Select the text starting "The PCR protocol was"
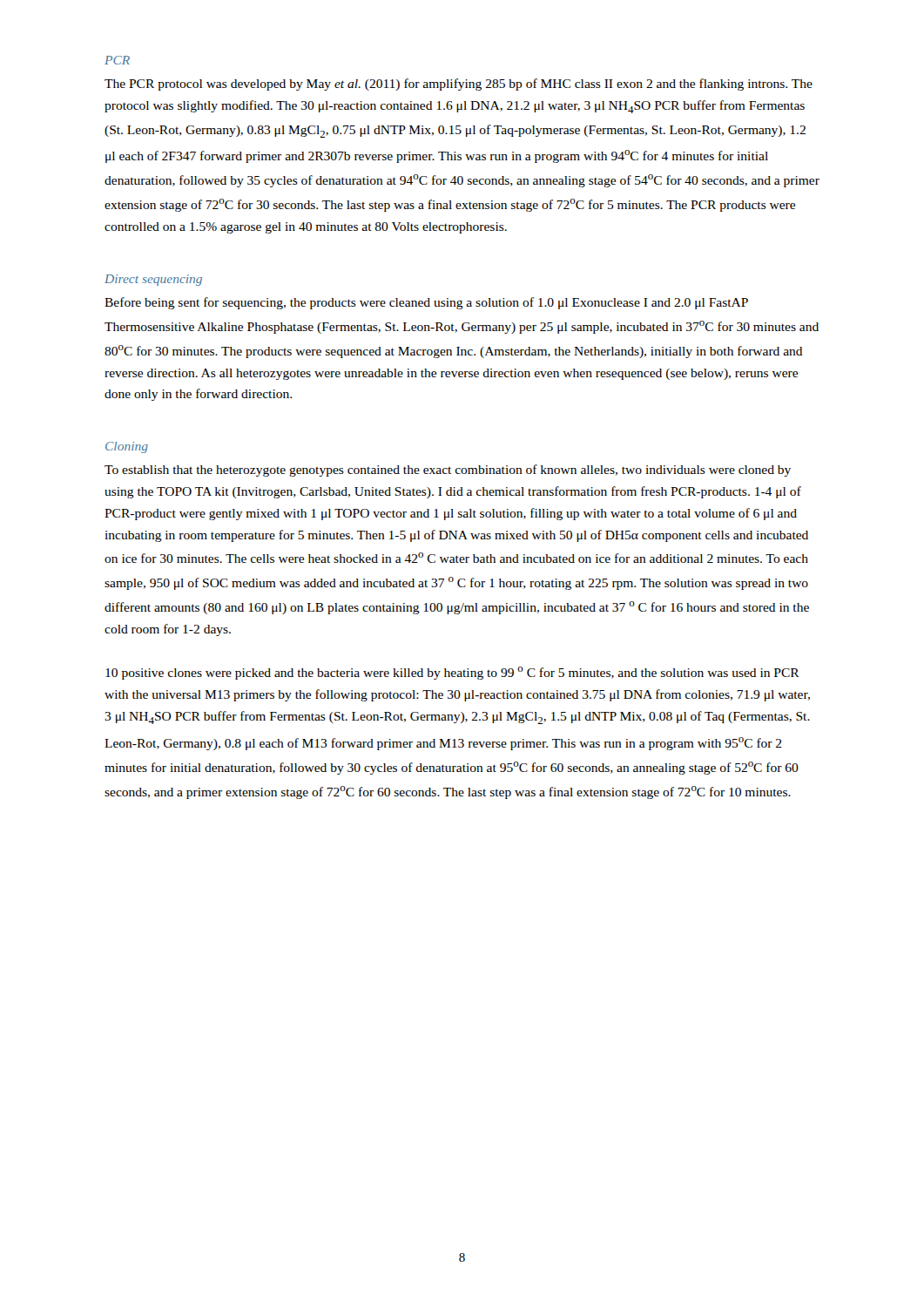Screen dimensions: 1307x924 pos(462,155)
